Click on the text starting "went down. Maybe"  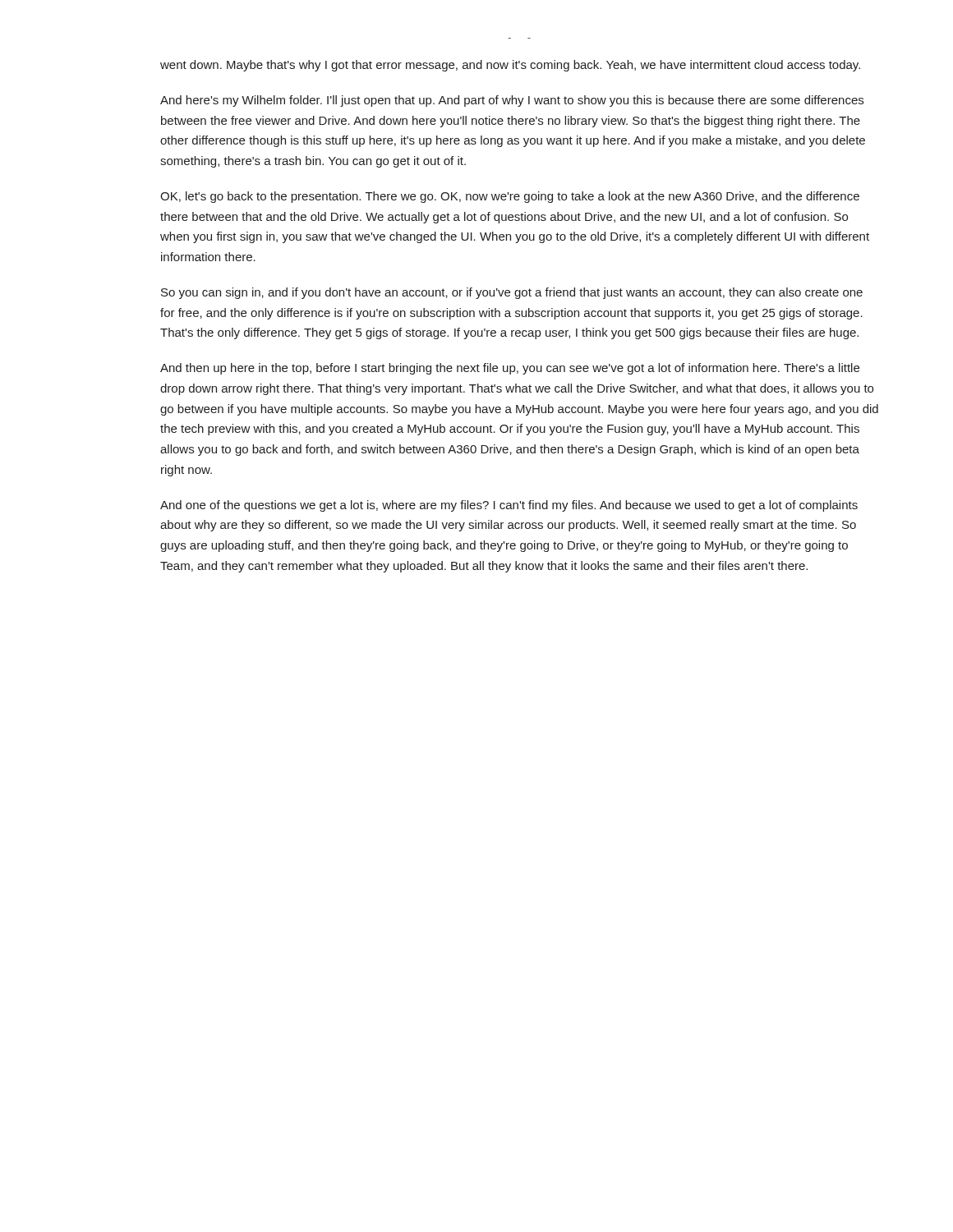(511, 64)
